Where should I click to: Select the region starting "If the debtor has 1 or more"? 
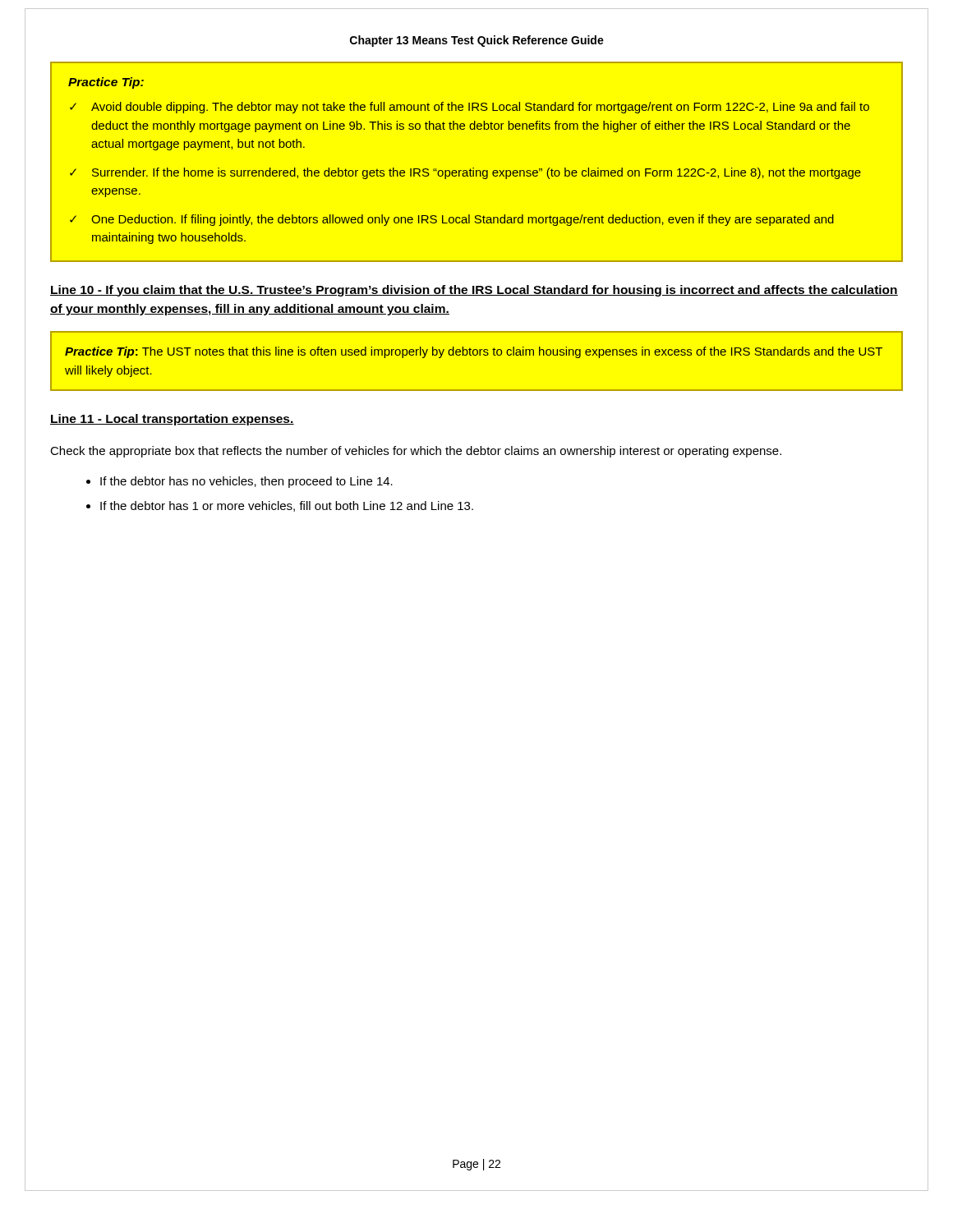(x=287, y=506)
